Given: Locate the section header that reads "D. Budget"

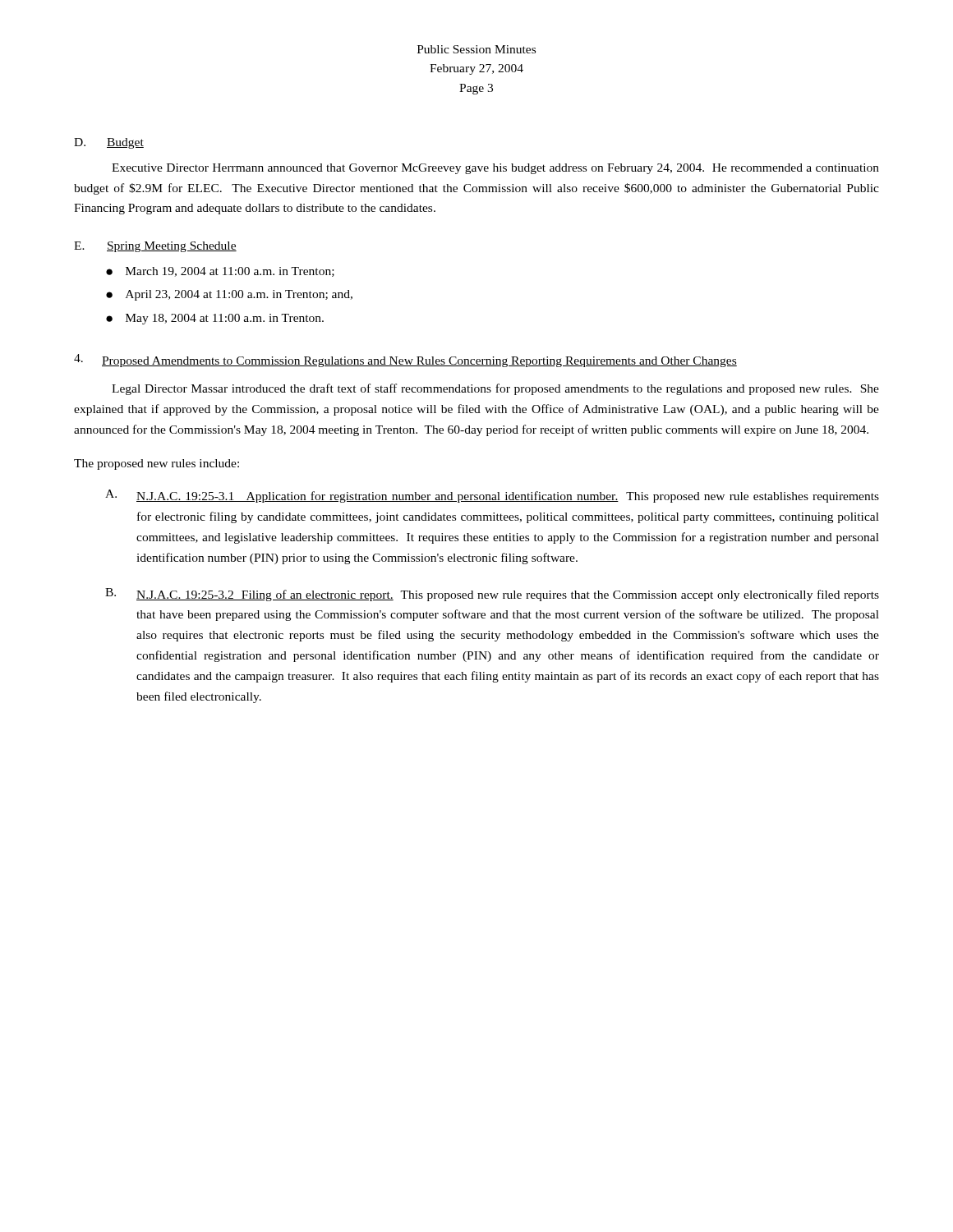Looking at the screenshot, I should coord(109,143).
